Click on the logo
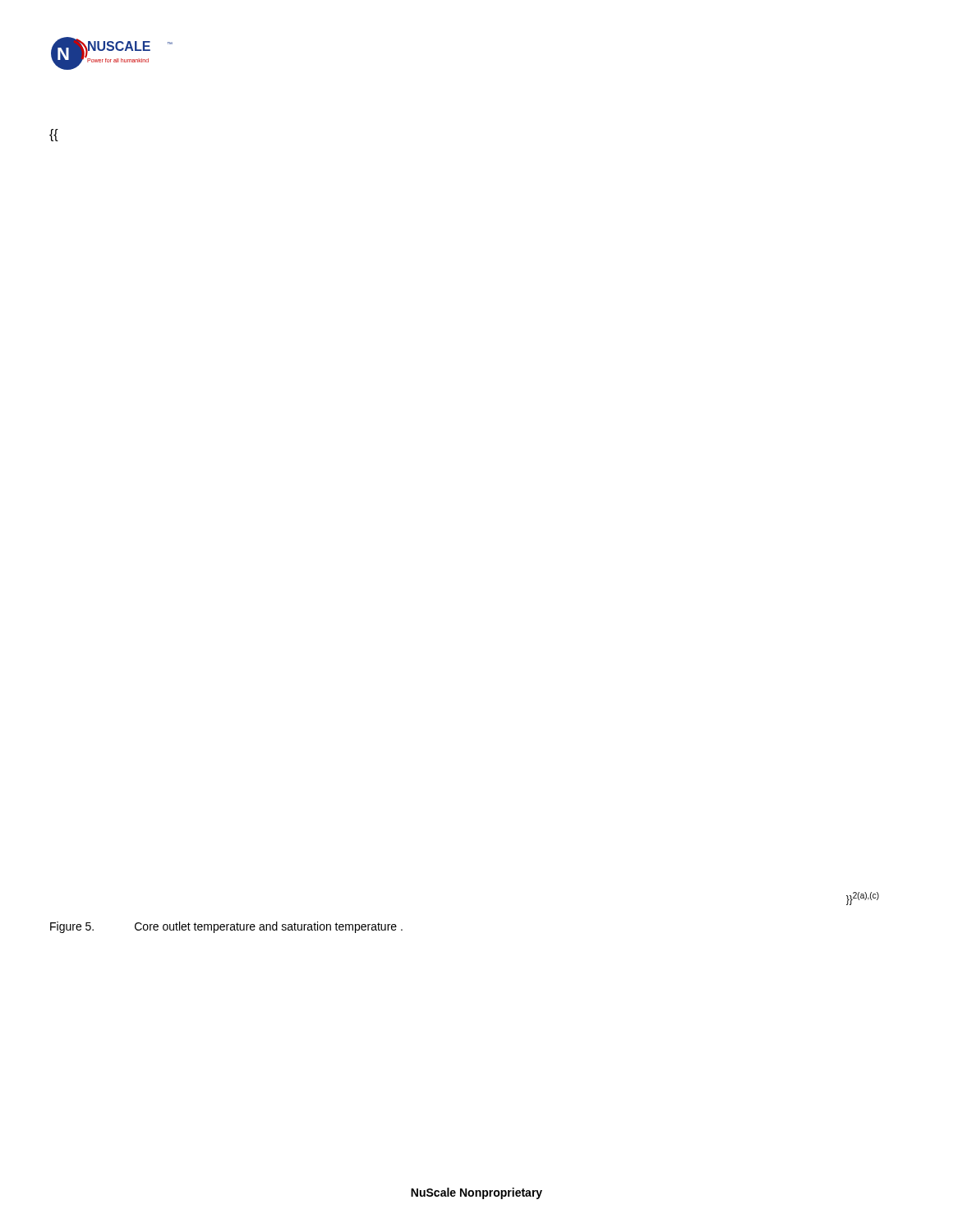 coord(115,59)
